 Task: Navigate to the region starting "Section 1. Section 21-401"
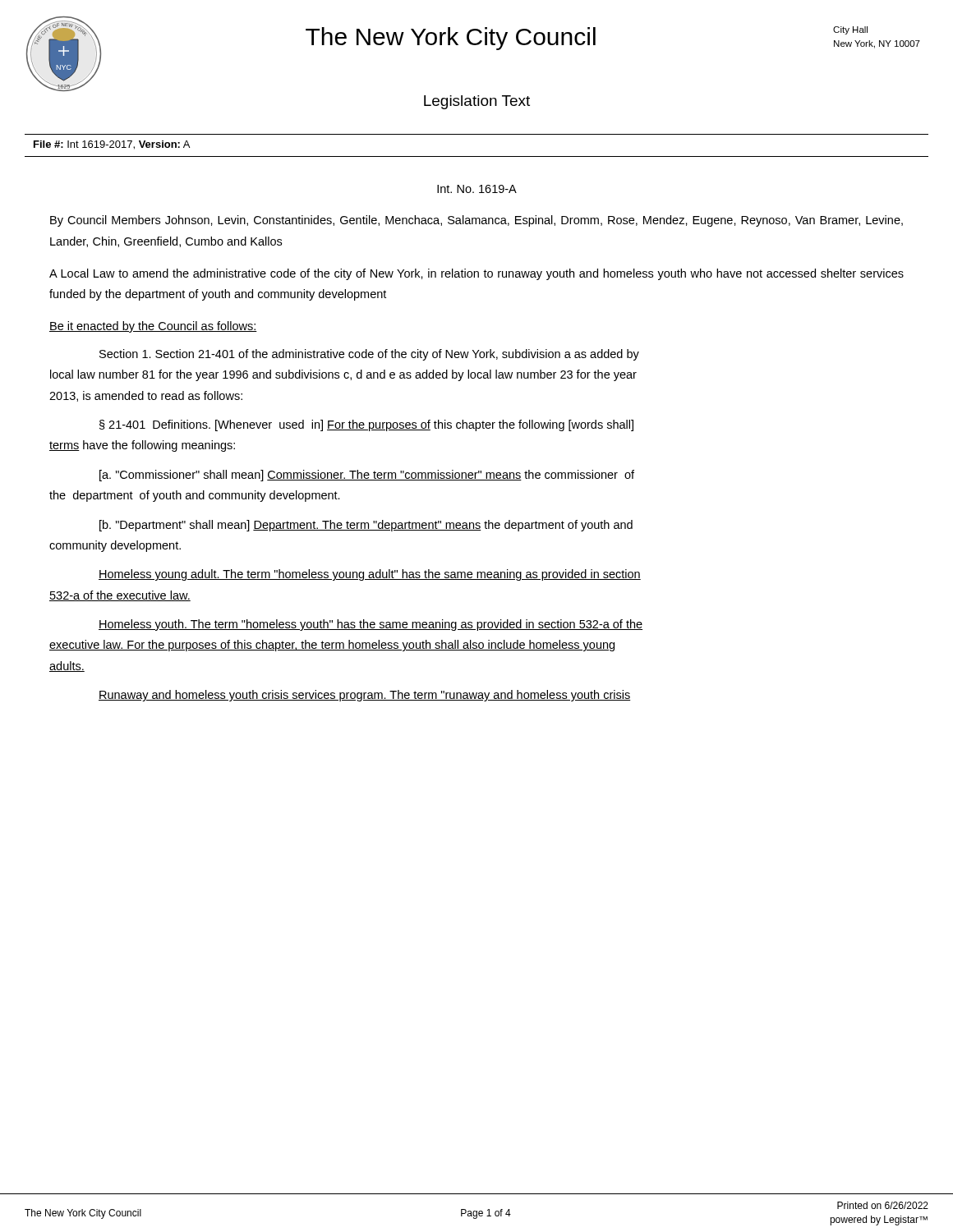369,354
